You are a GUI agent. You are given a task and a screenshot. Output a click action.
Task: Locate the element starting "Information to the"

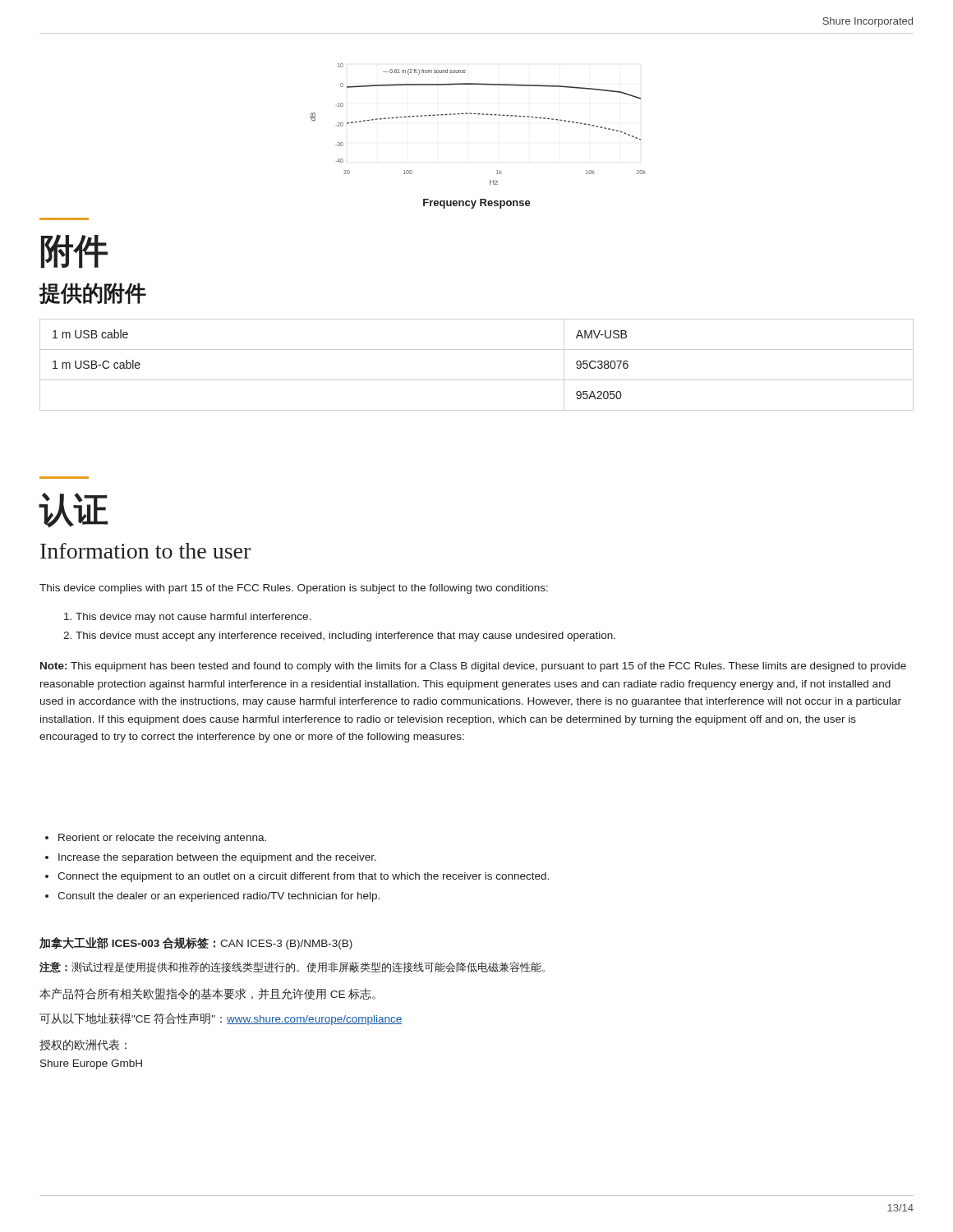[x=145, y=551]
